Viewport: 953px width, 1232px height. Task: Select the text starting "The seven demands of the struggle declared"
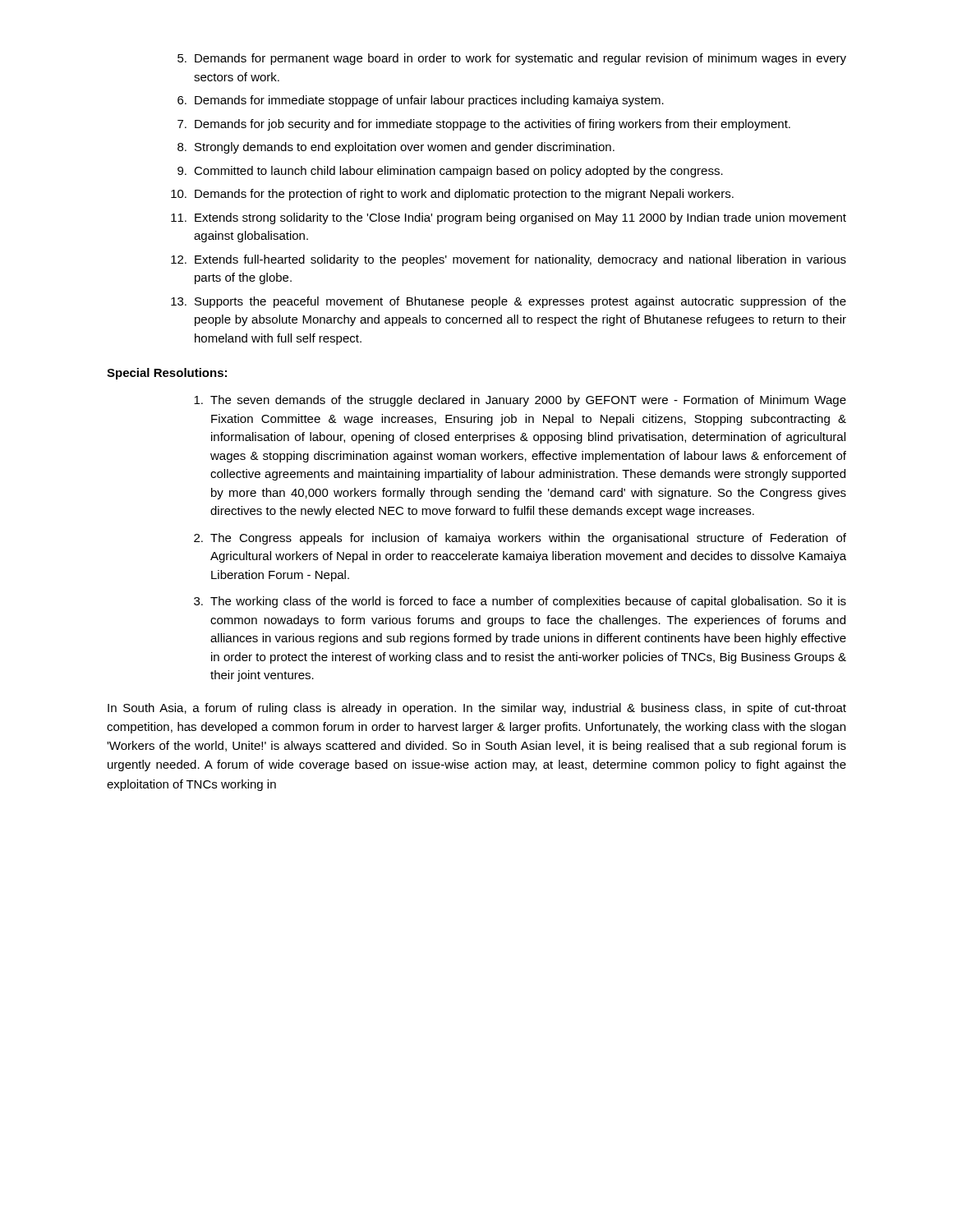[509, 456]
